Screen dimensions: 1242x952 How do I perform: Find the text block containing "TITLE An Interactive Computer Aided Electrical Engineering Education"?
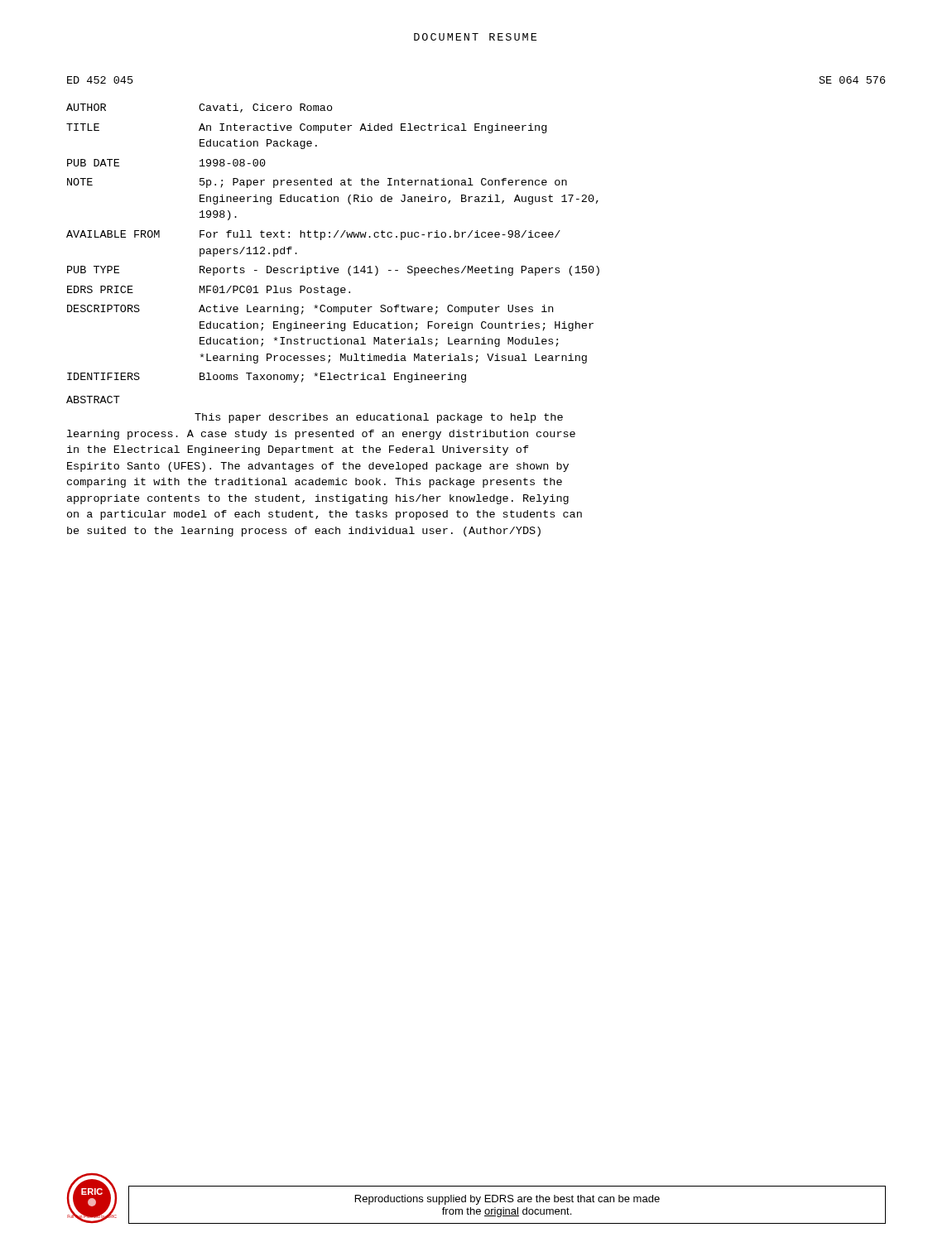pyautogui.click(x=476, y=136)
